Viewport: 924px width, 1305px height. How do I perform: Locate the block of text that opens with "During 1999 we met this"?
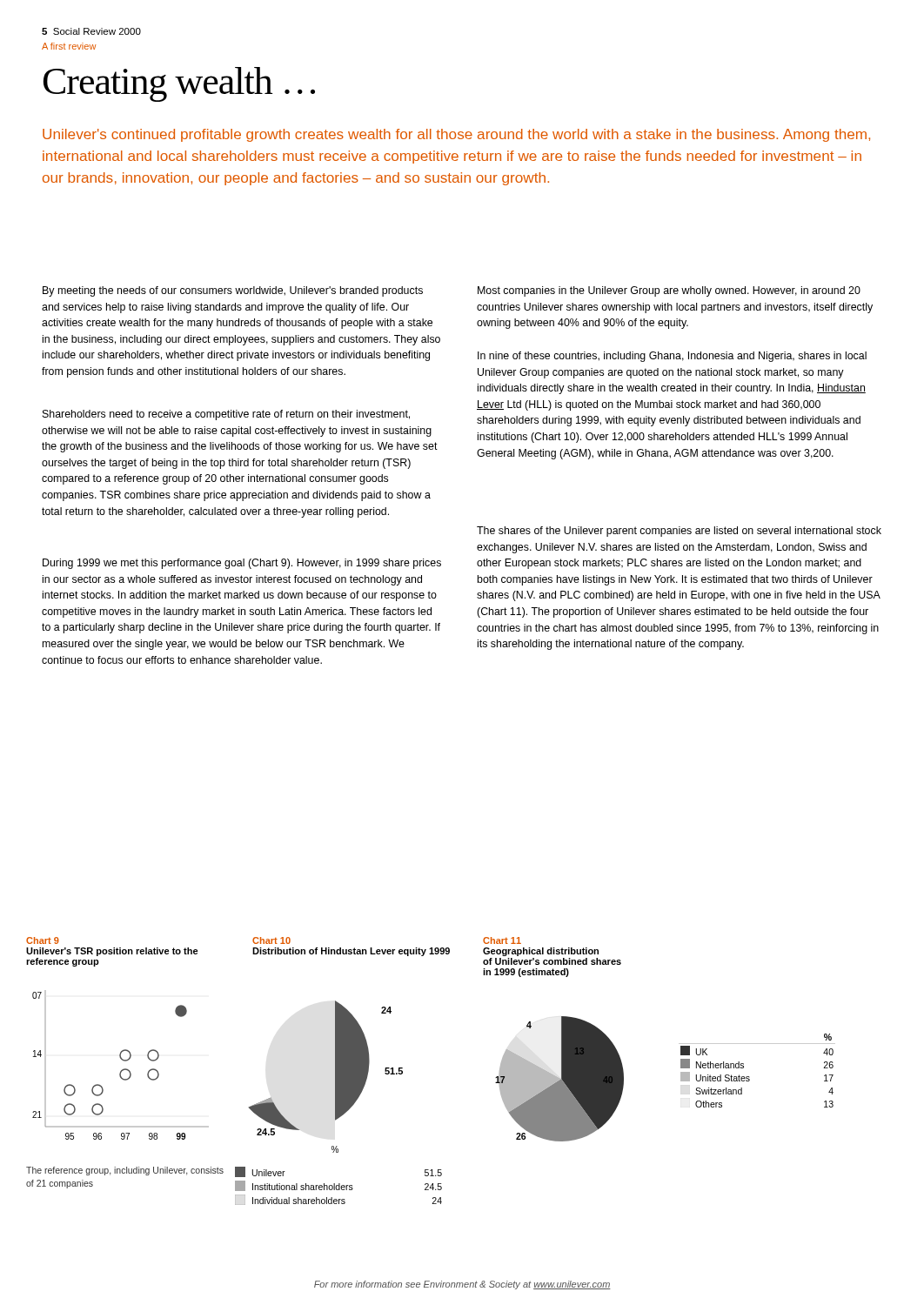coord(242,612)
